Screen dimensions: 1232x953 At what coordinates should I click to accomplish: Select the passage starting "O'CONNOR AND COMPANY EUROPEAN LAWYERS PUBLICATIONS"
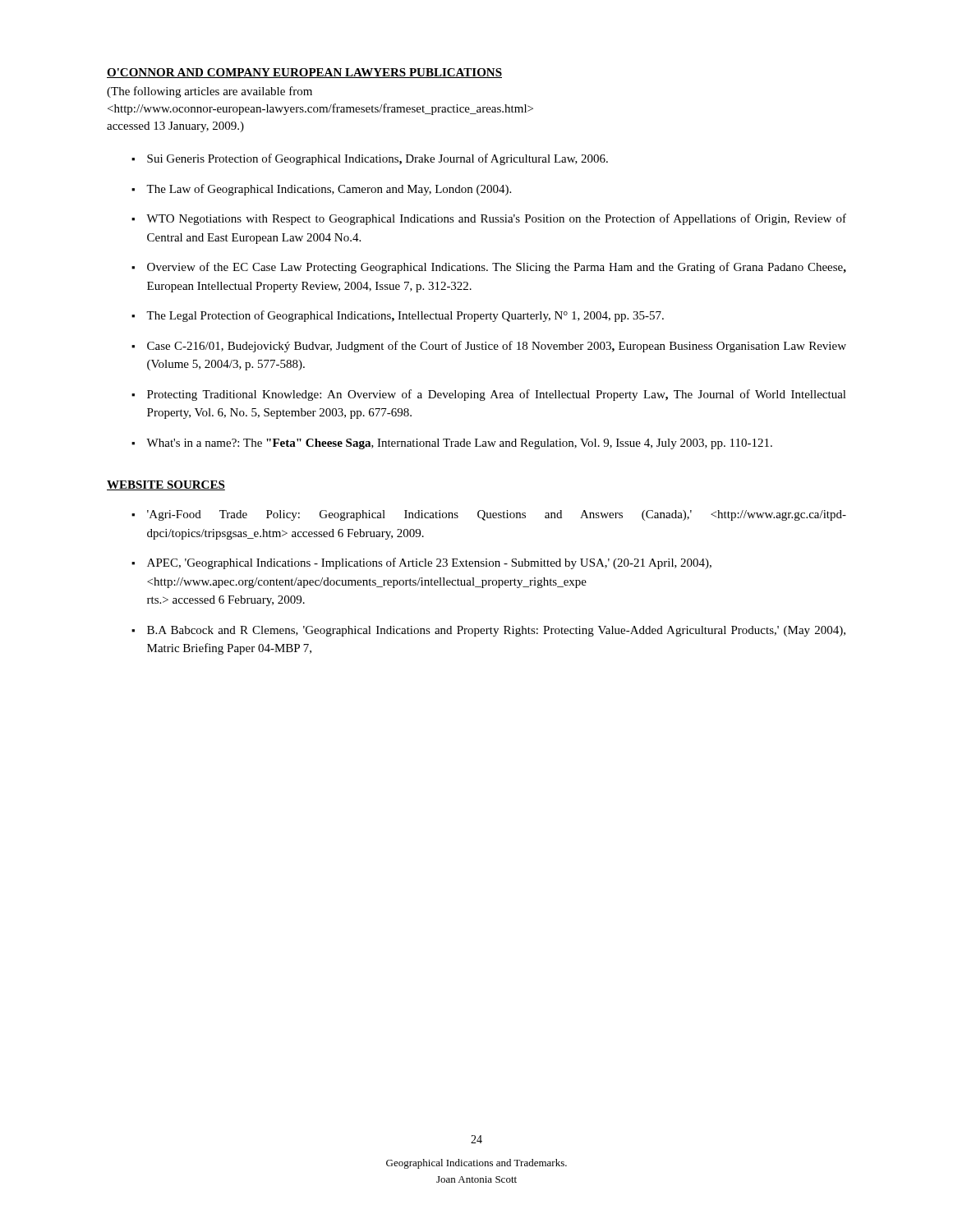tap(304, 72)
